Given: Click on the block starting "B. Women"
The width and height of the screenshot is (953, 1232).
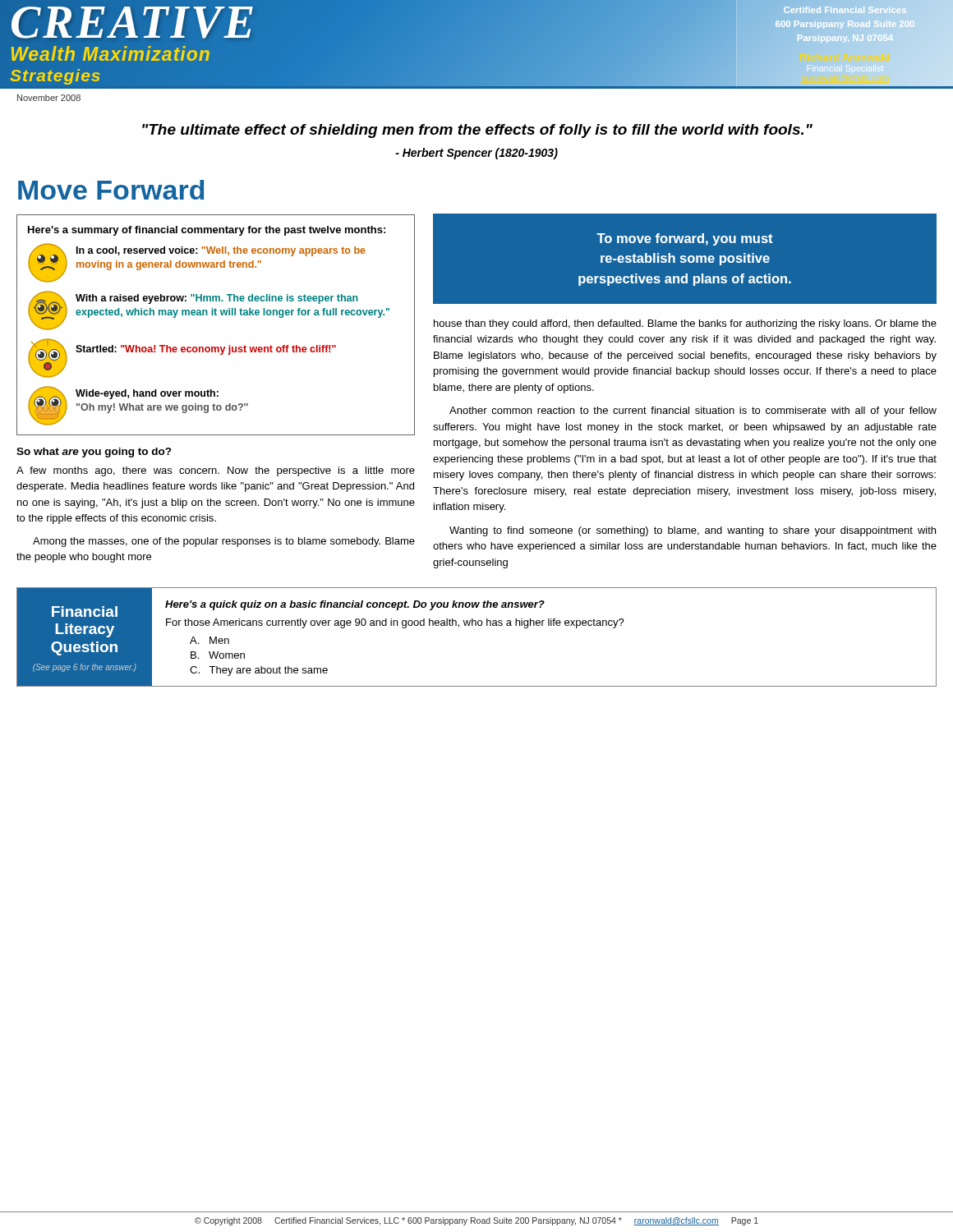Looking at the screenshot, I should tap(218, 655).
